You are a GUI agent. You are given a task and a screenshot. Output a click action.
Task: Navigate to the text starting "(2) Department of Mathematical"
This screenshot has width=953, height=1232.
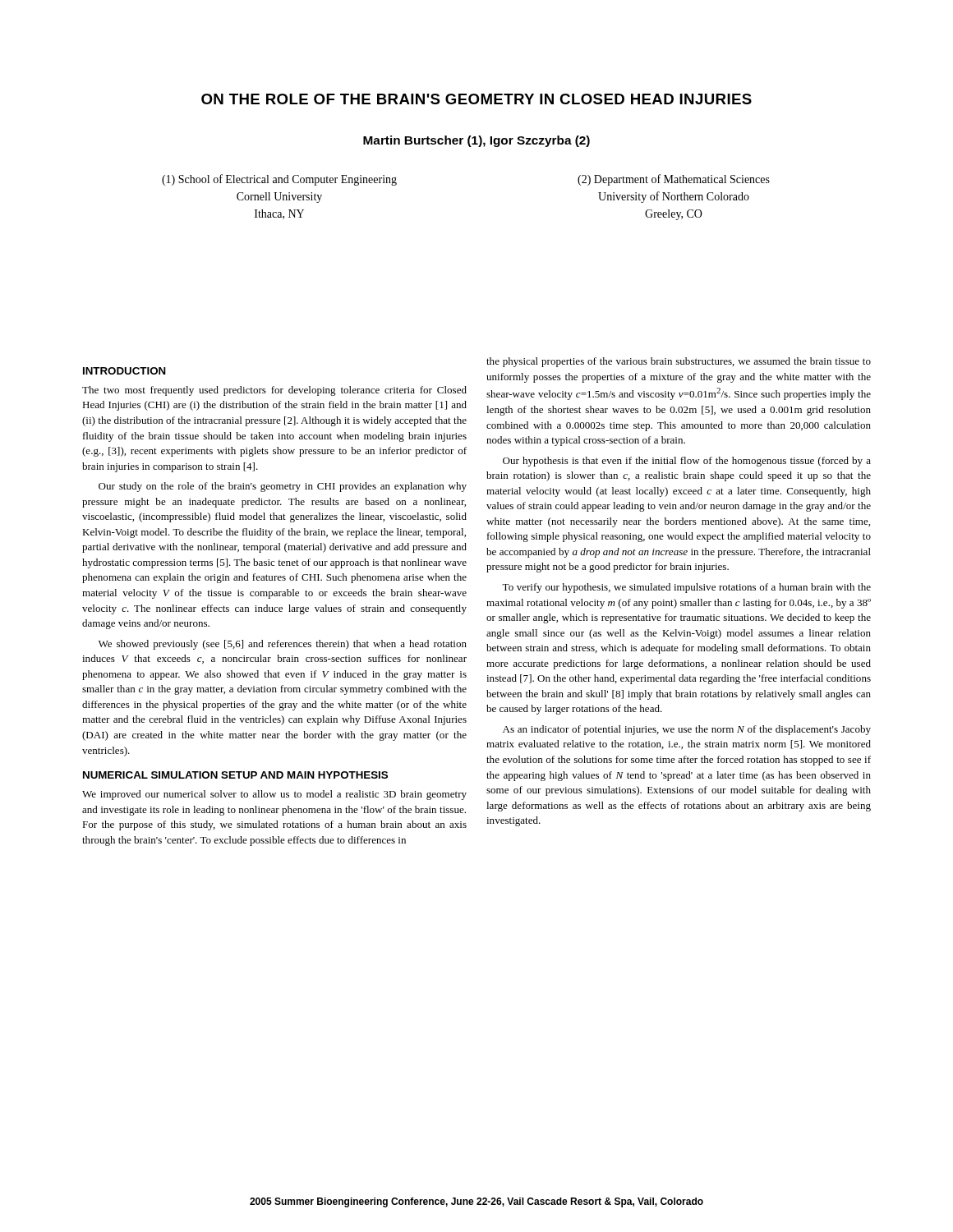click(x=674, y=197)
